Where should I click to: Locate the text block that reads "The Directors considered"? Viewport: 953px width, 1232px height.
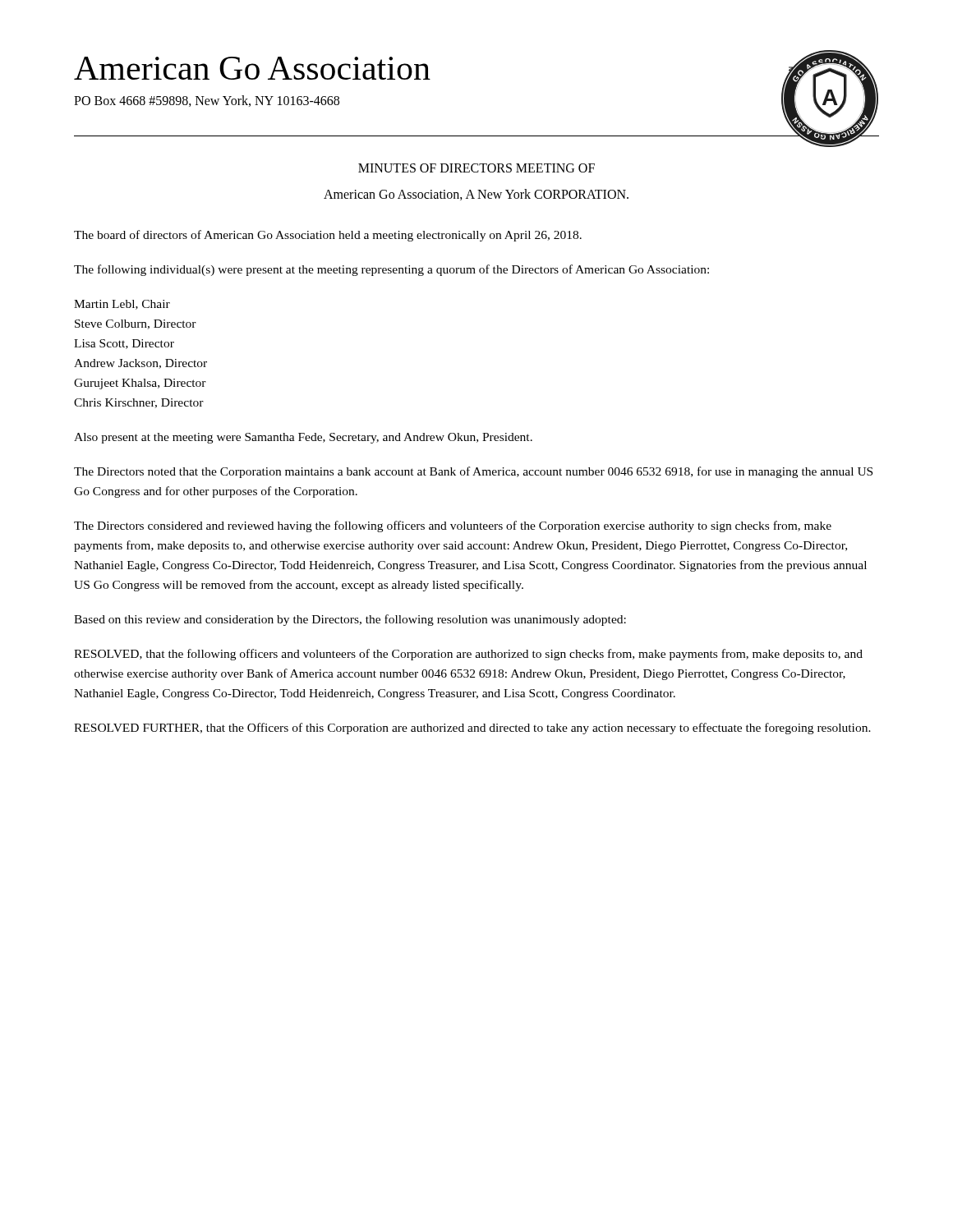pos(471,555)
